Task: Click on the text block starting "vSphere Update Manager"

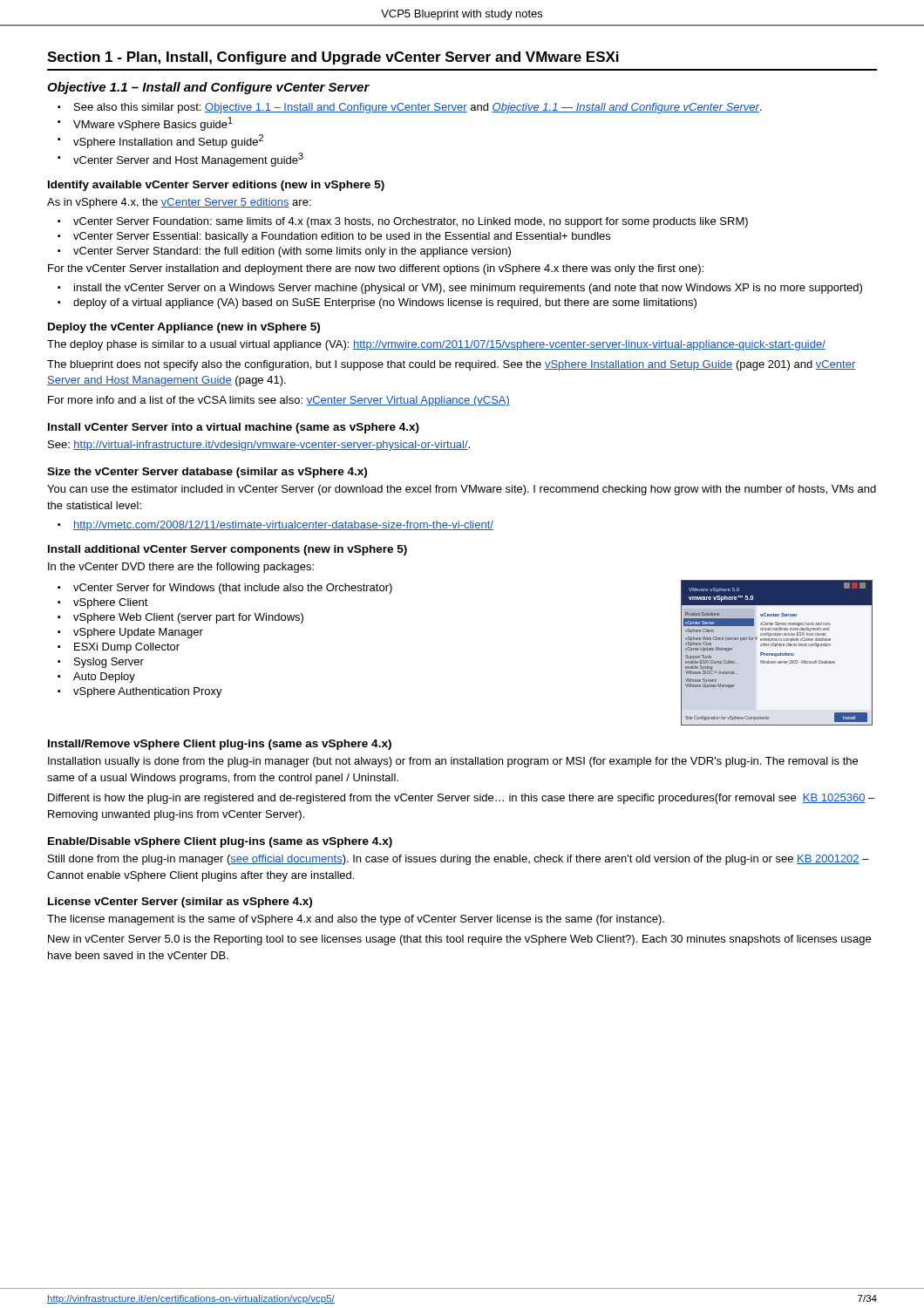Action: pos(138,632)
